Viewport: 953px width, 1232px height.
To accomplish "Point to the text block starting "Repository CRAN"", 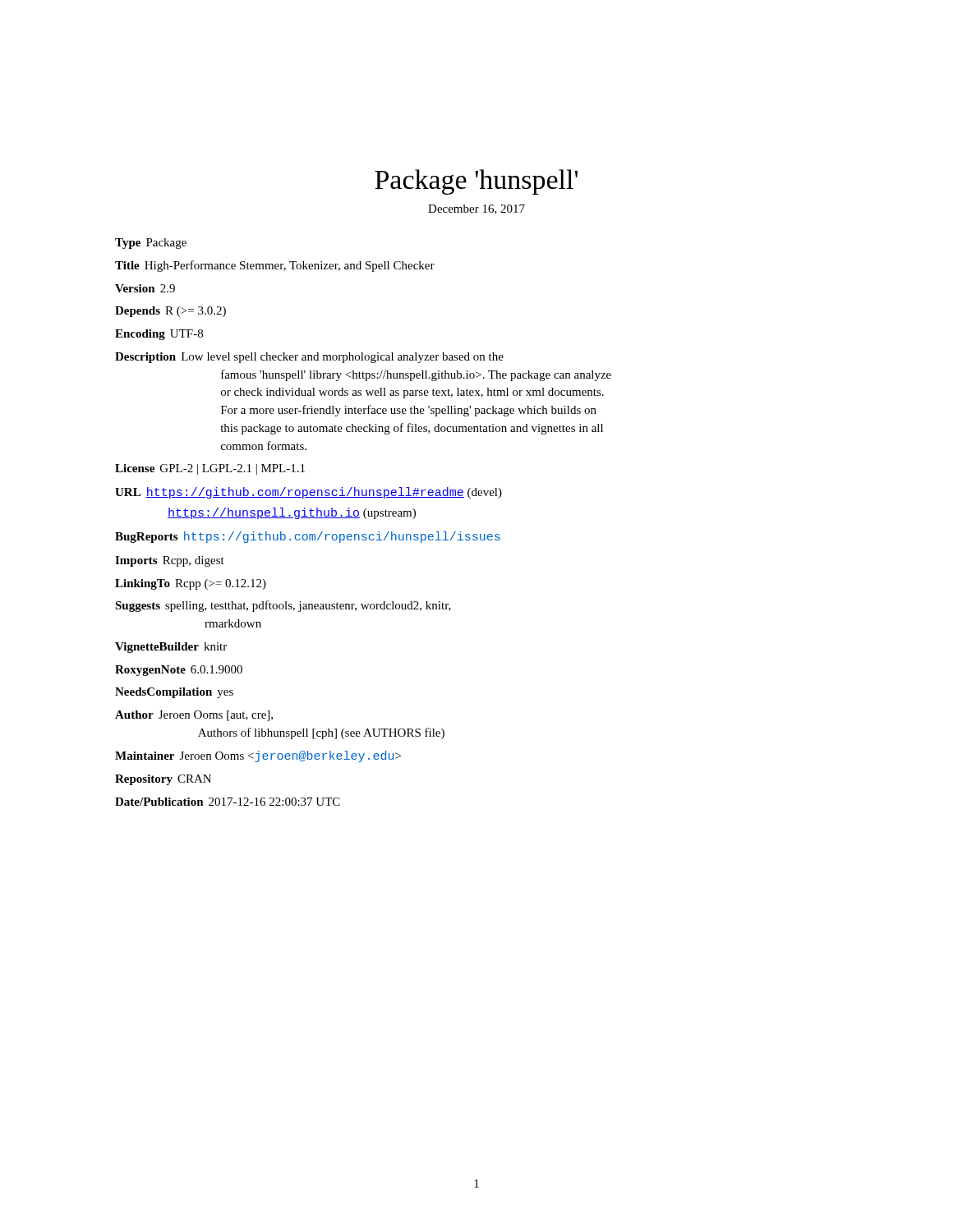I will (x=163, y=780).
